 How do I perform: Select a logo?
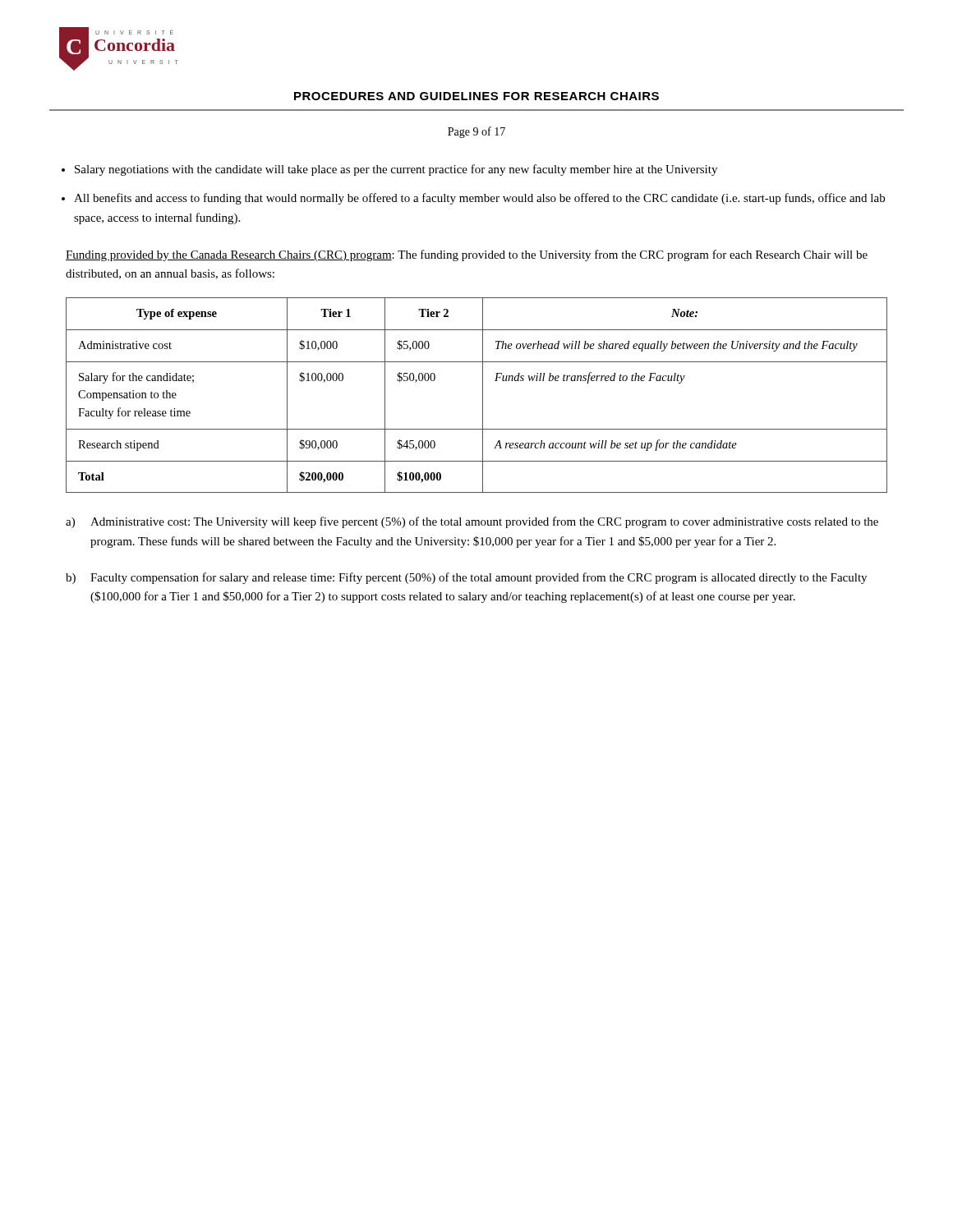(x=476, y=52)
